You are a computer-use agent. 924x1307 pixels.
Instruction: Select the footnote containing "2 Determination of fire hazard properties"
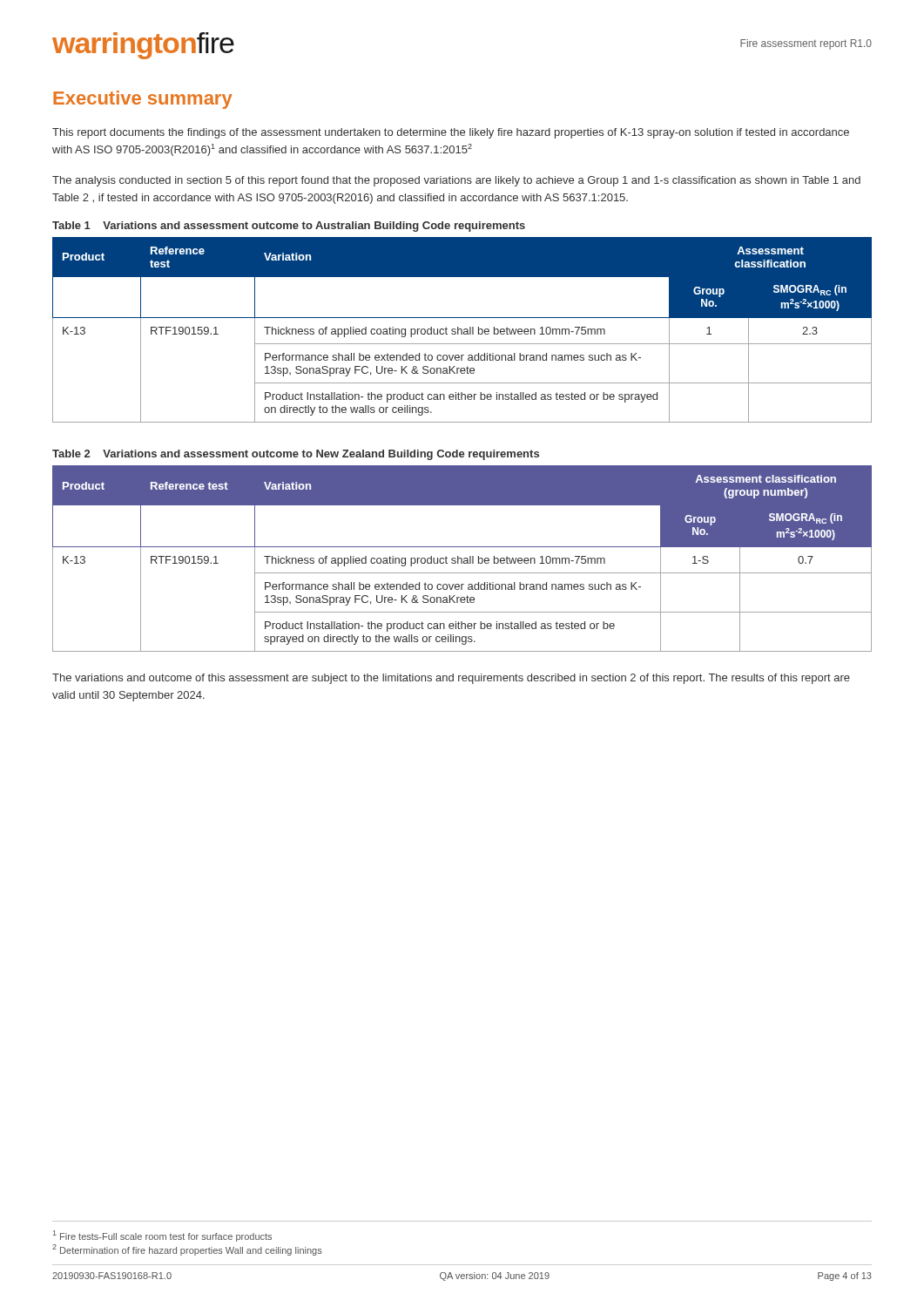187,1249
